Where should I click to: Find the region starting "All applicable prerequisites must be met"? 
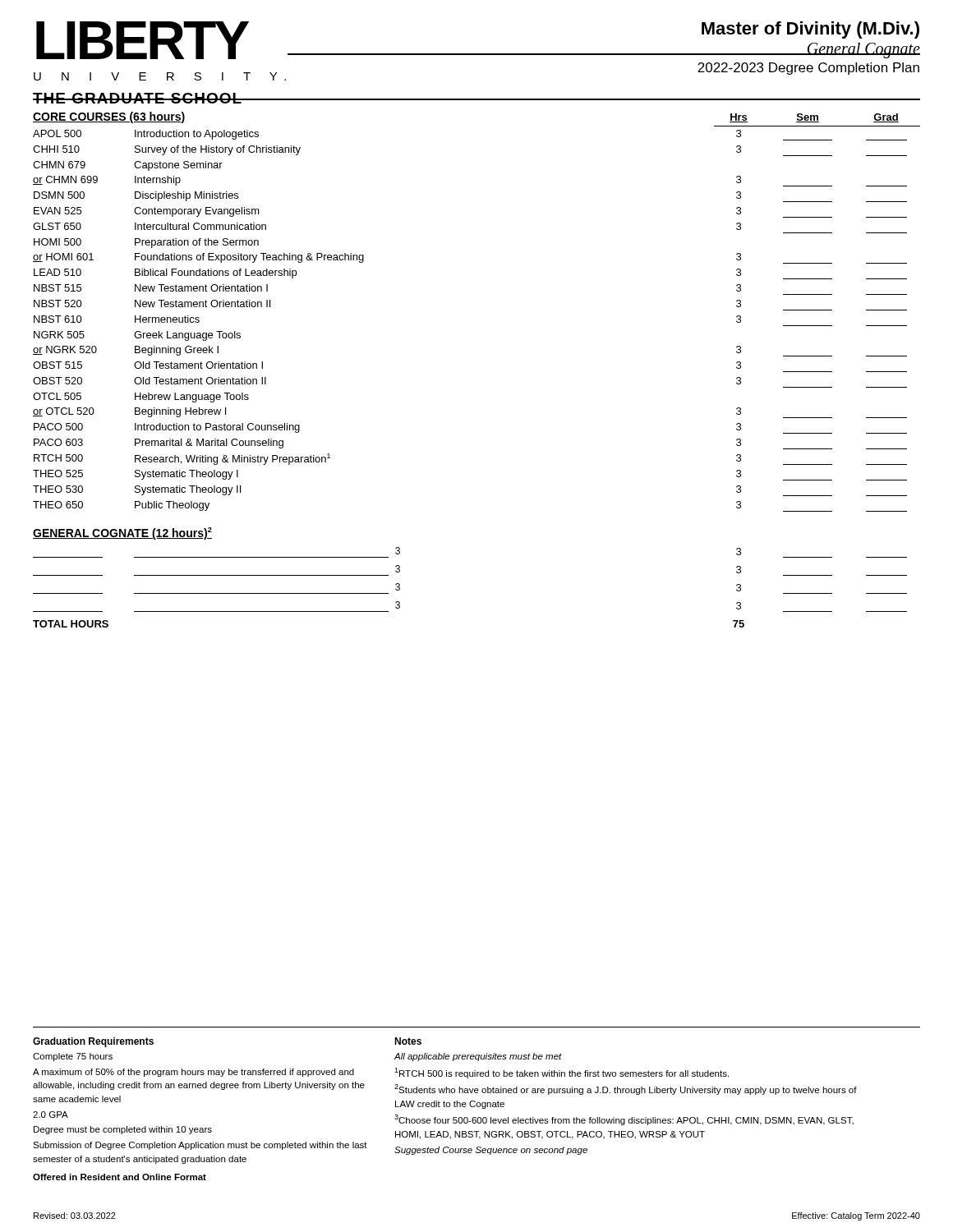[x=478, y=1056]
